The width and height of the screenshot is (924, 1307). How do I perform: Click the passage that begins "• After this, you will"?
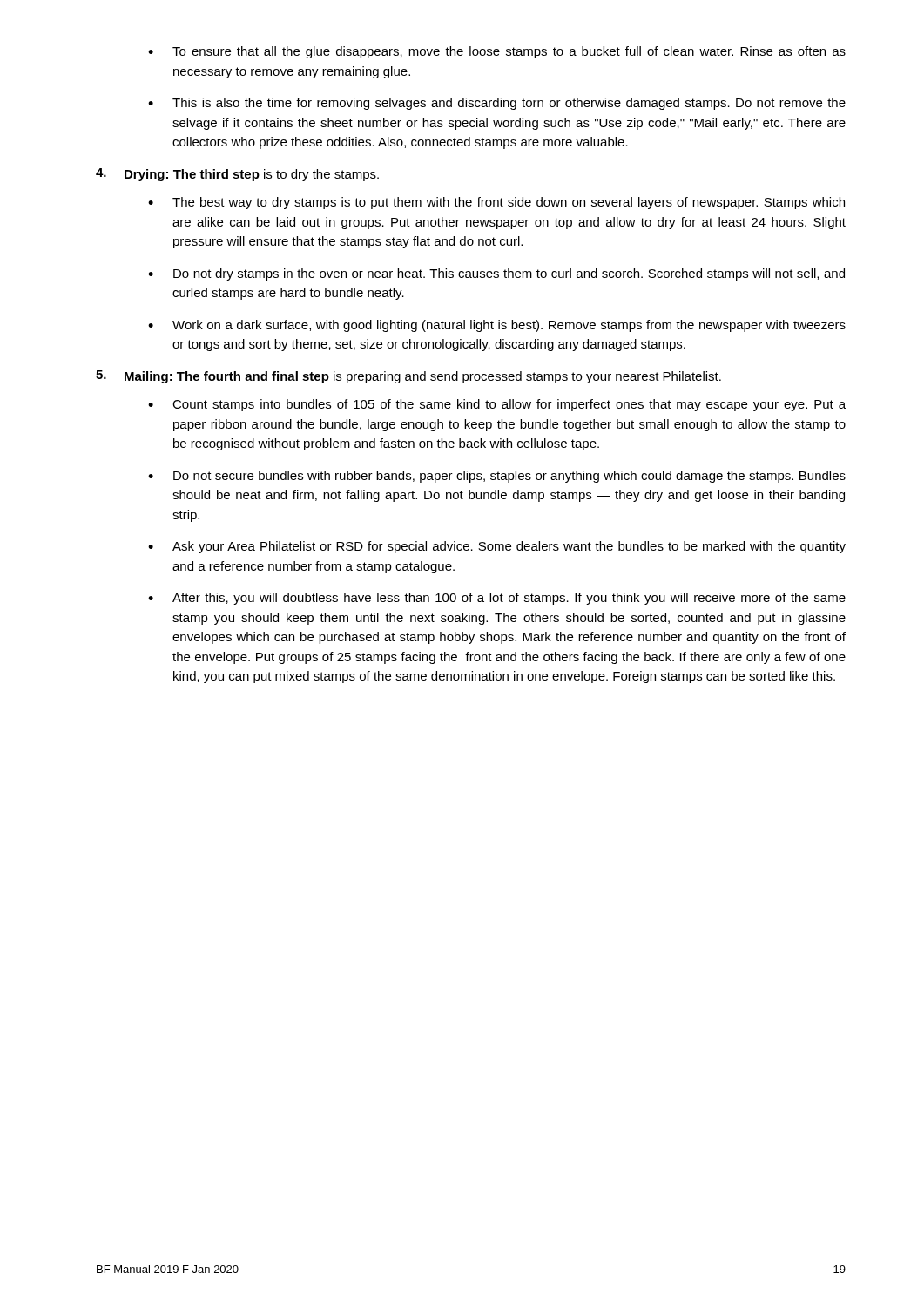tap(497, 637)
